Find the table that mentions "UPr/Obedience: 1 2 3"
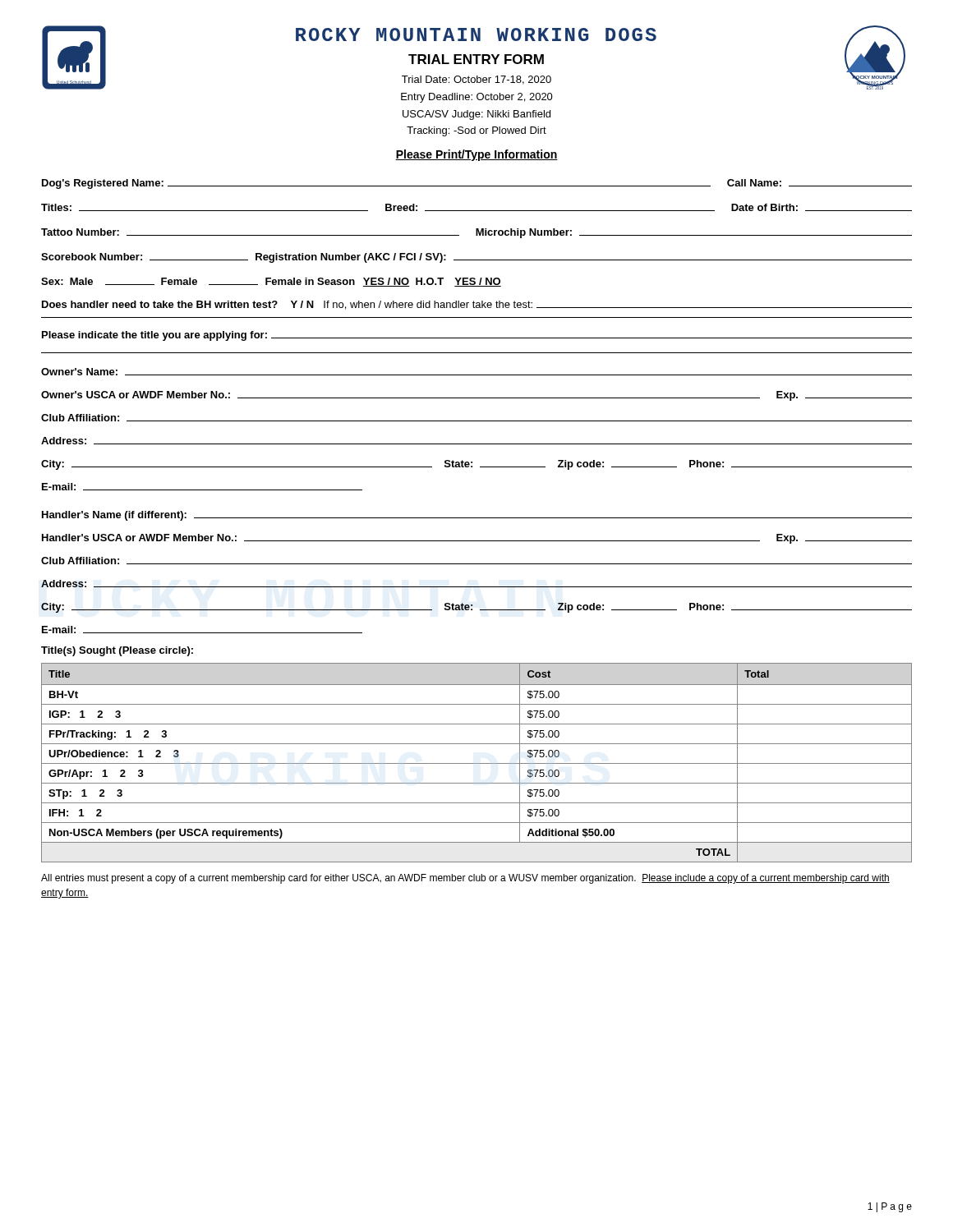The height and width of the screenshot is (1232, 953). (476, 763)
